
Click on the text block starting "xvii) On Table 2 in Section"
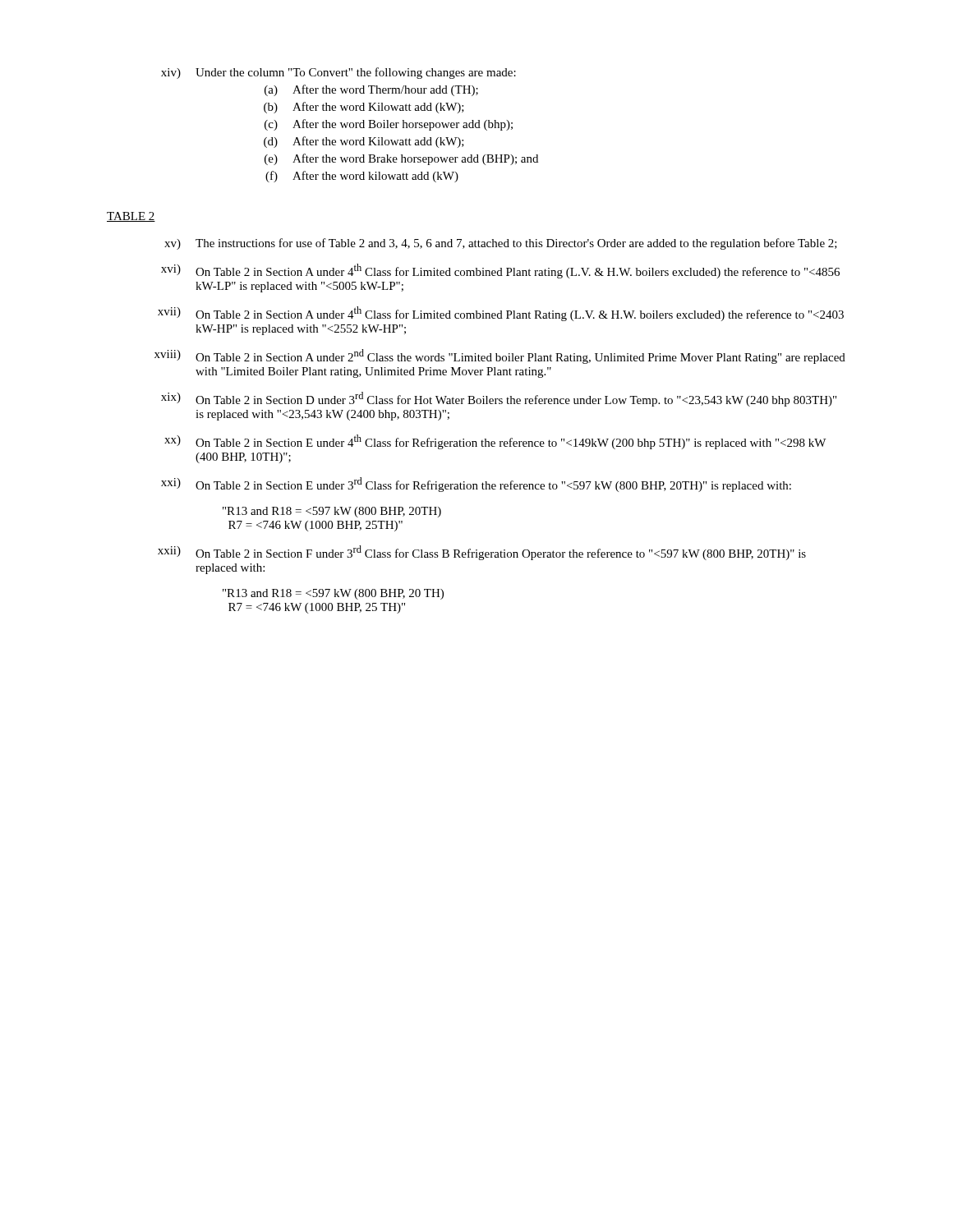[x=476, y=320]
